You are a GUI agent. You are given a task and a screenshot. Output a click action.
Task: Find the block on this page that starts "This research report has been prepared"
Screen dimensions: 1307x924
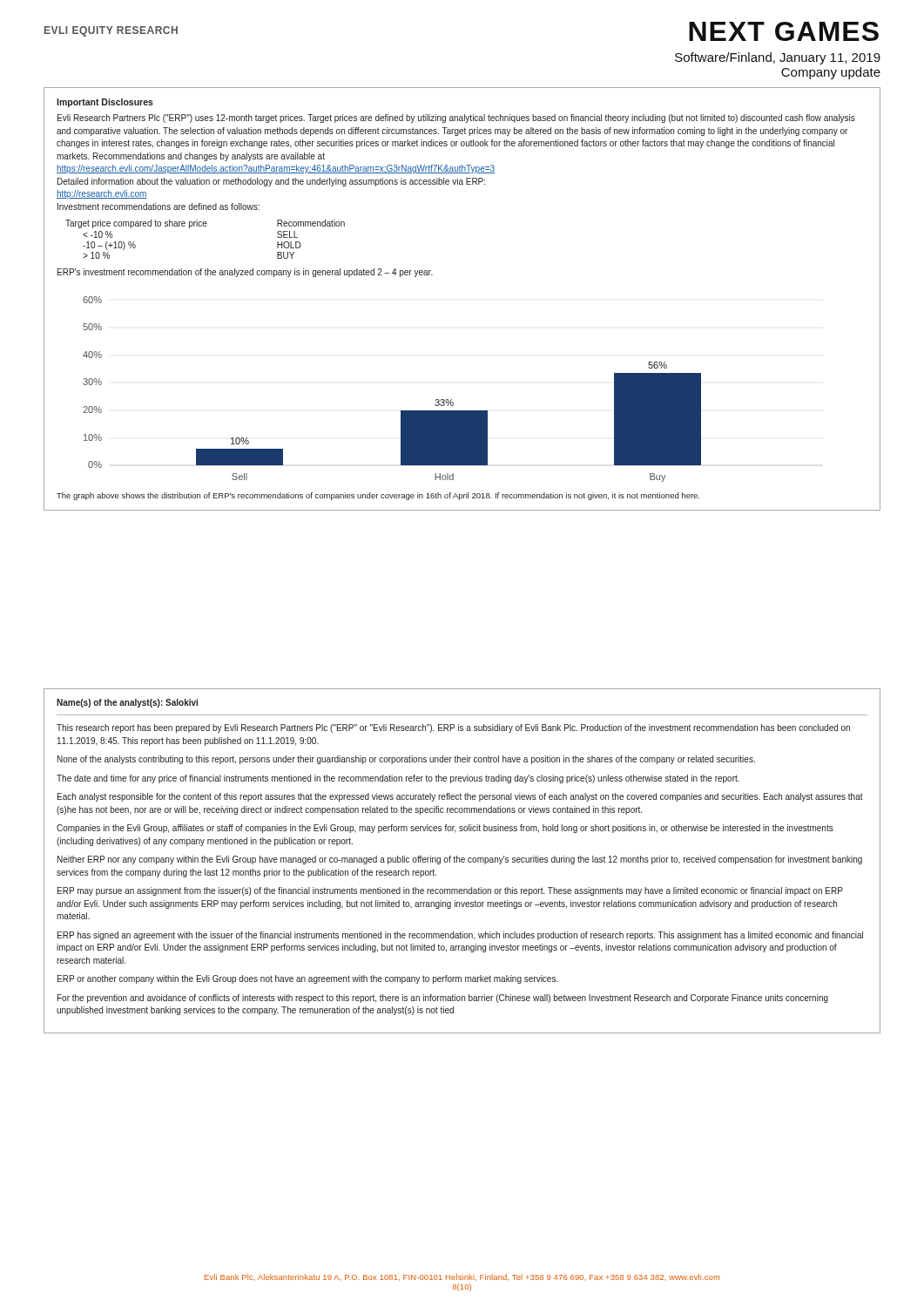tap(454, 734)
